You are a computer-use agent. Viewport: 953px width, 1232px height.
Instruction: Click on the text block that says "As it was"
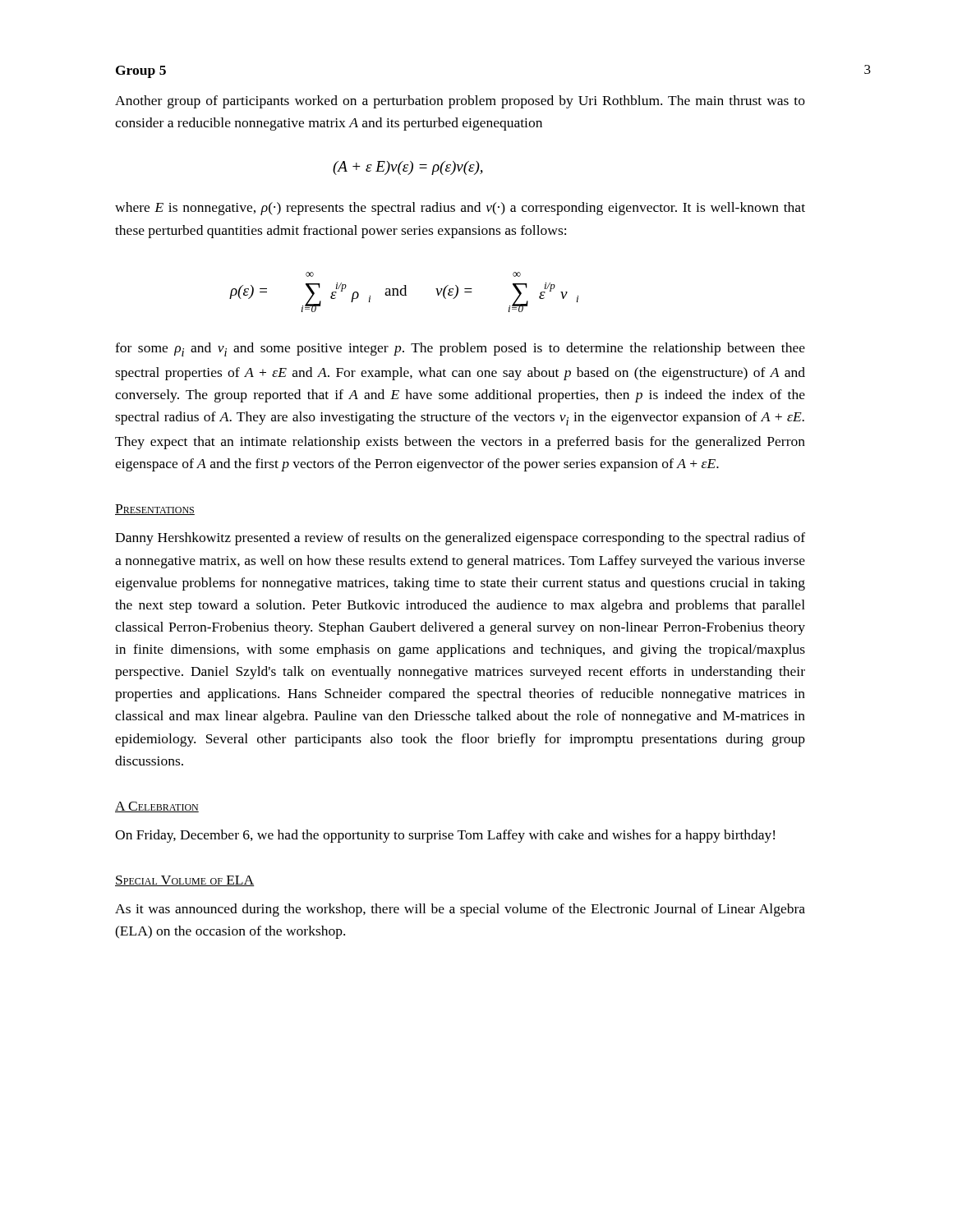pyautogui.click(x=460, y=920)
